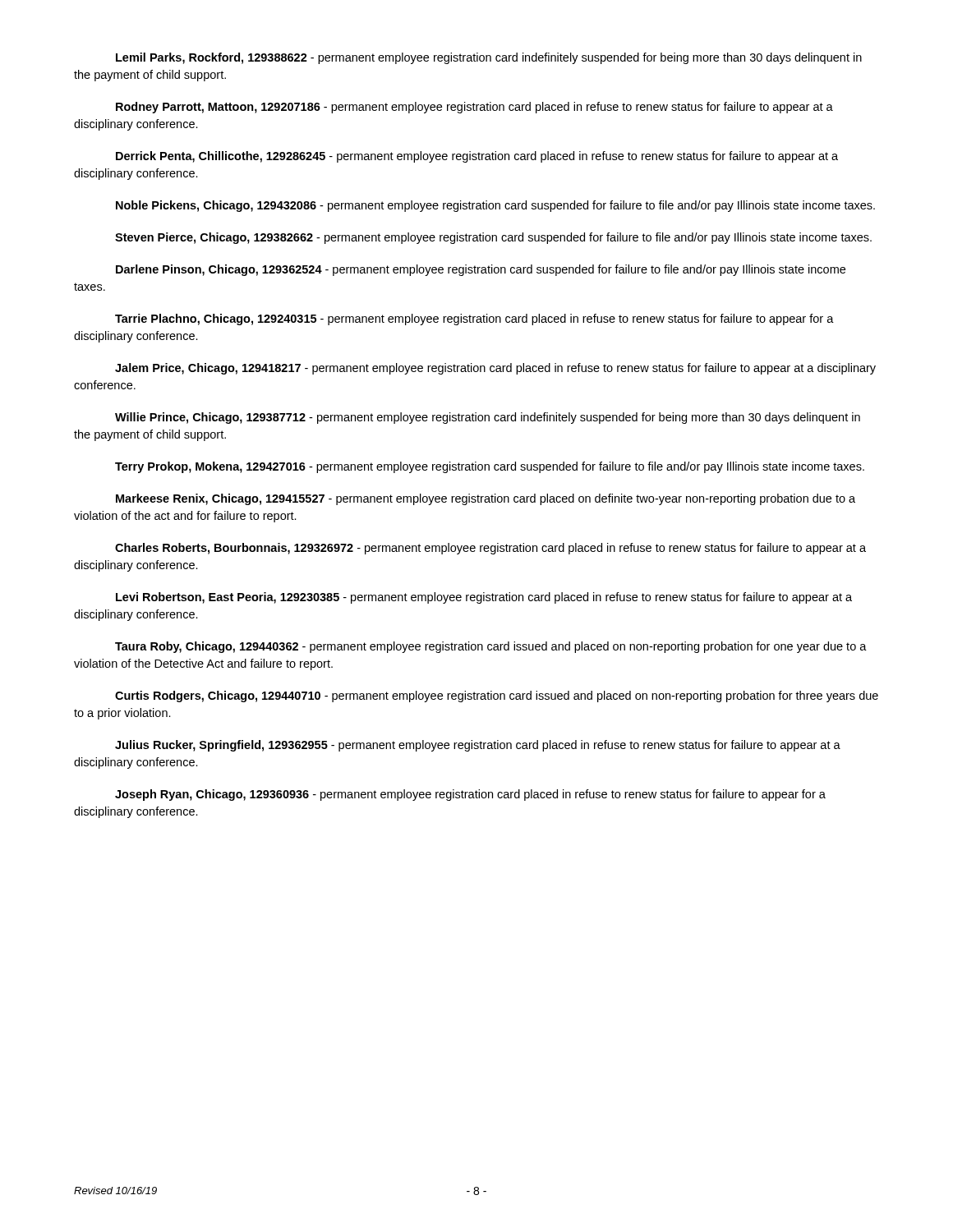Screen dimensions: 1232x953
Task: Find the region starting "Terry Prokop, Mokena, 129427016 - permanent employee registration"
Action: click(476, 467)
